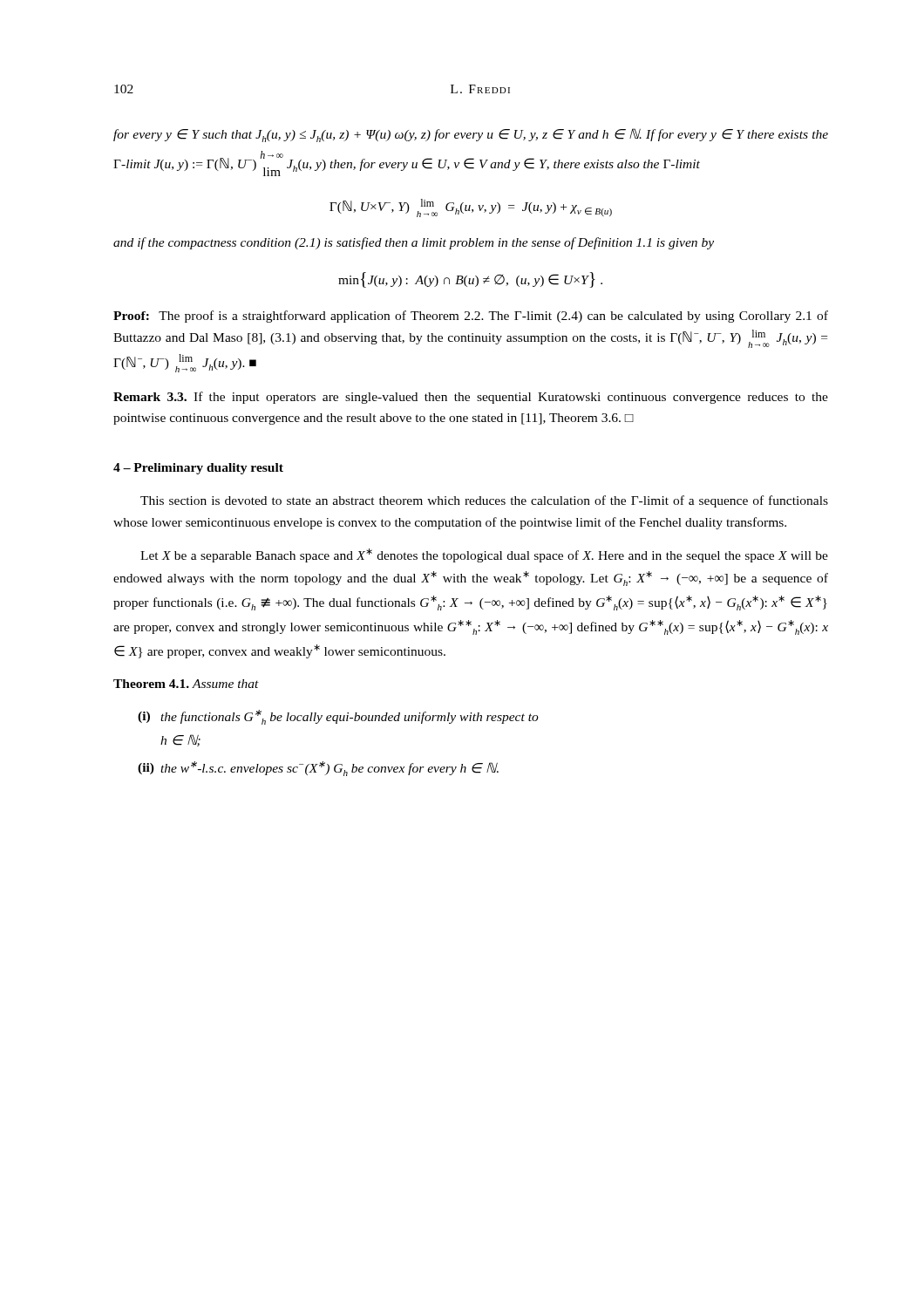Locate the element starting "Remark 3.3. If the"
Image resolution: width=924 pixels, height=1308 pixels.
click(x=471, y=408)
